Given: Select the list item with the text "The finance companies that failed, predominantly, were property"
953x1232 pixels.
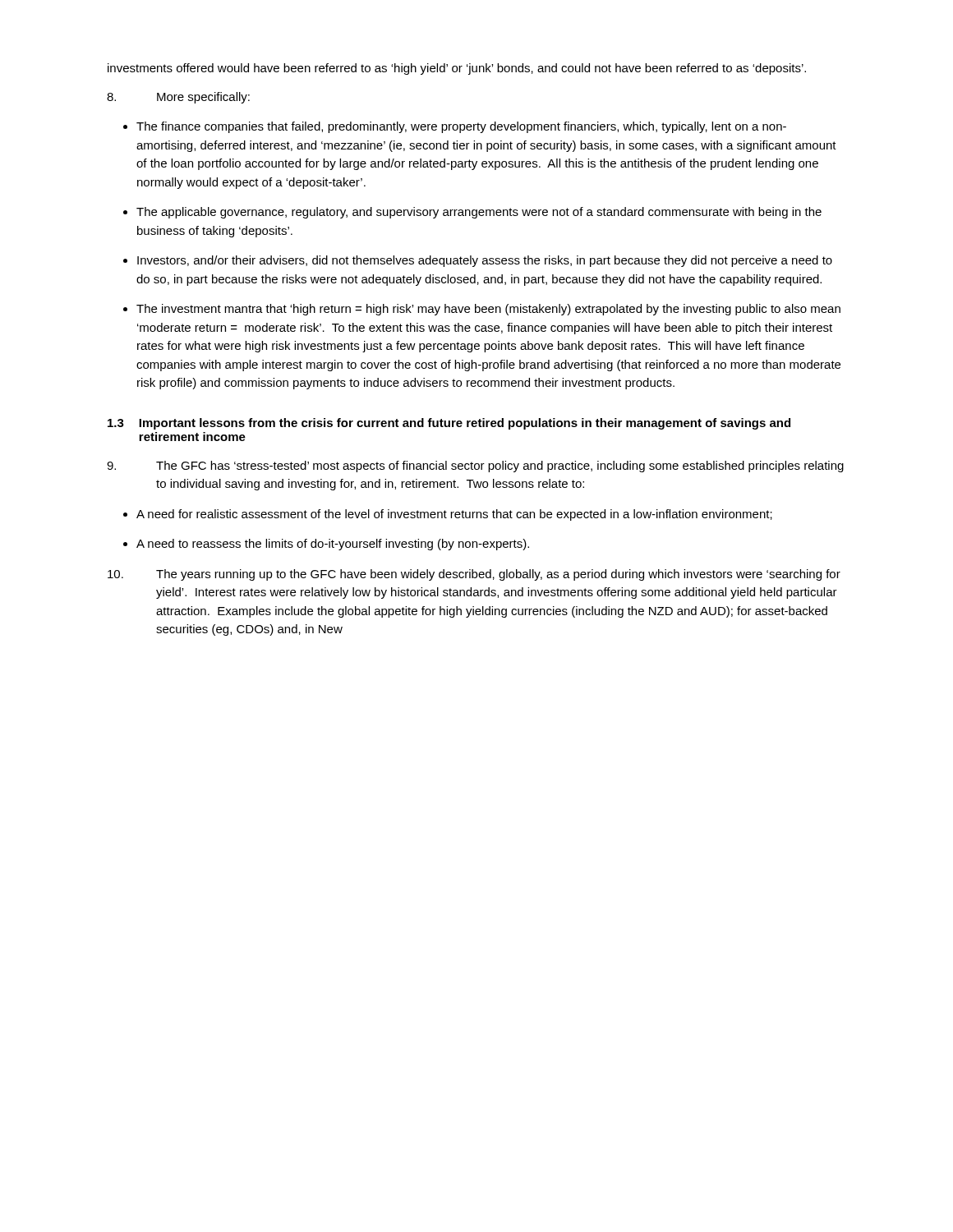Looking at the screenshot, I should pyautogui.click(x=491, y=154).
